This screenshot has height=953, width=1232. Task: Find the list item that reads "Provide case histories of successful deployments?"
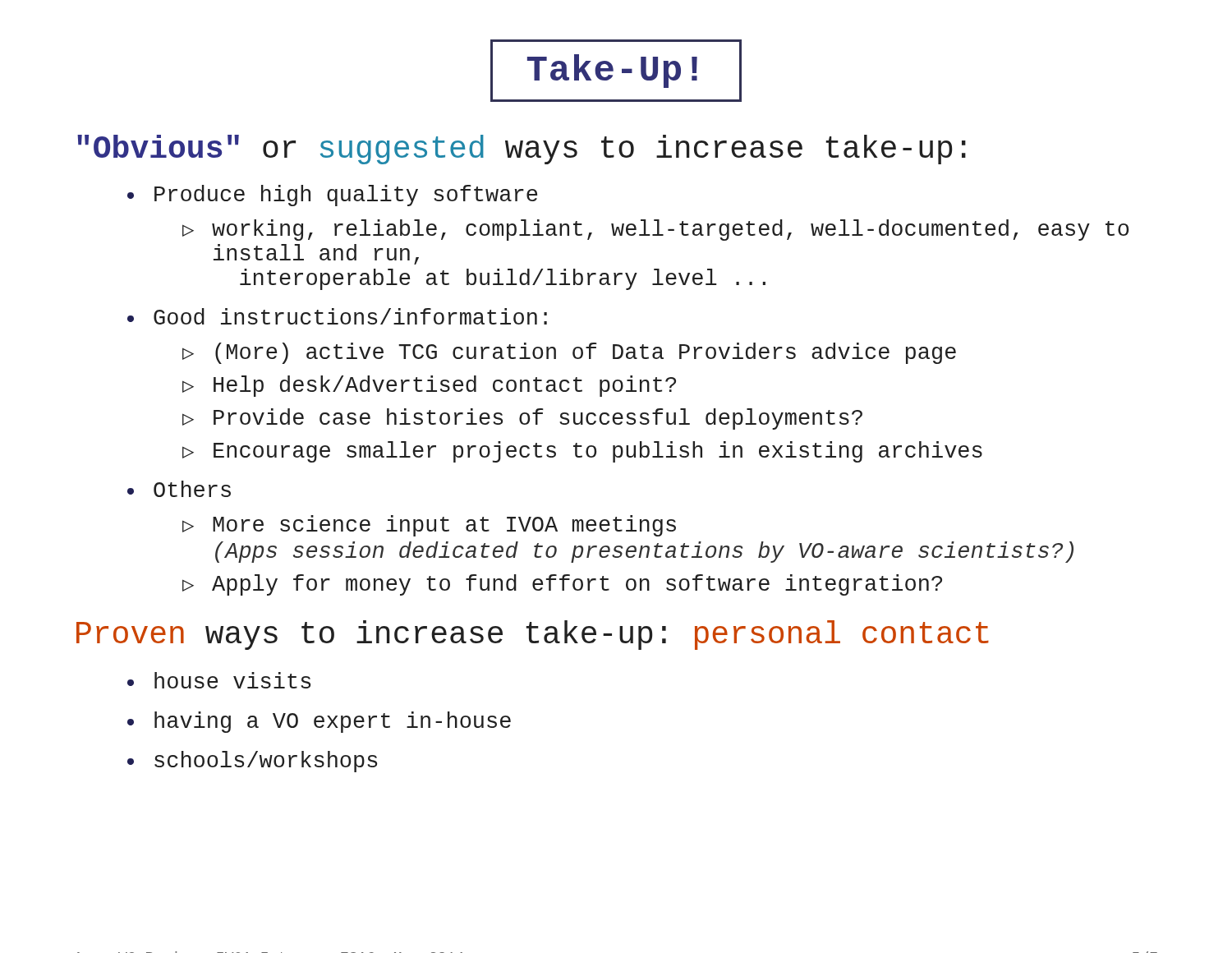(538, 419)
